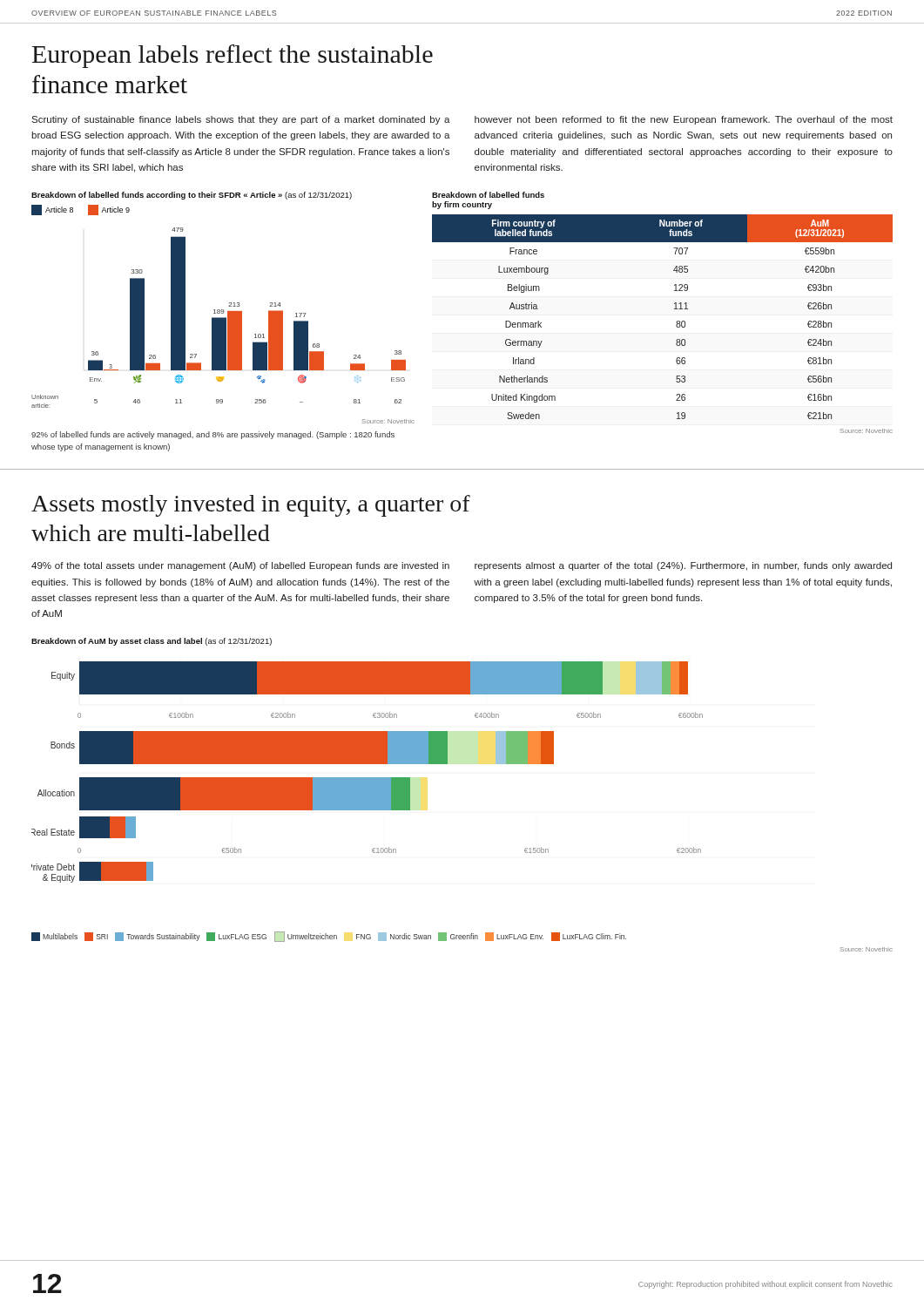Where is the caption that starts "Breakdown of AuM by"?
The width and height of the screenshot is (924, 1307).
tap(152, 641)
